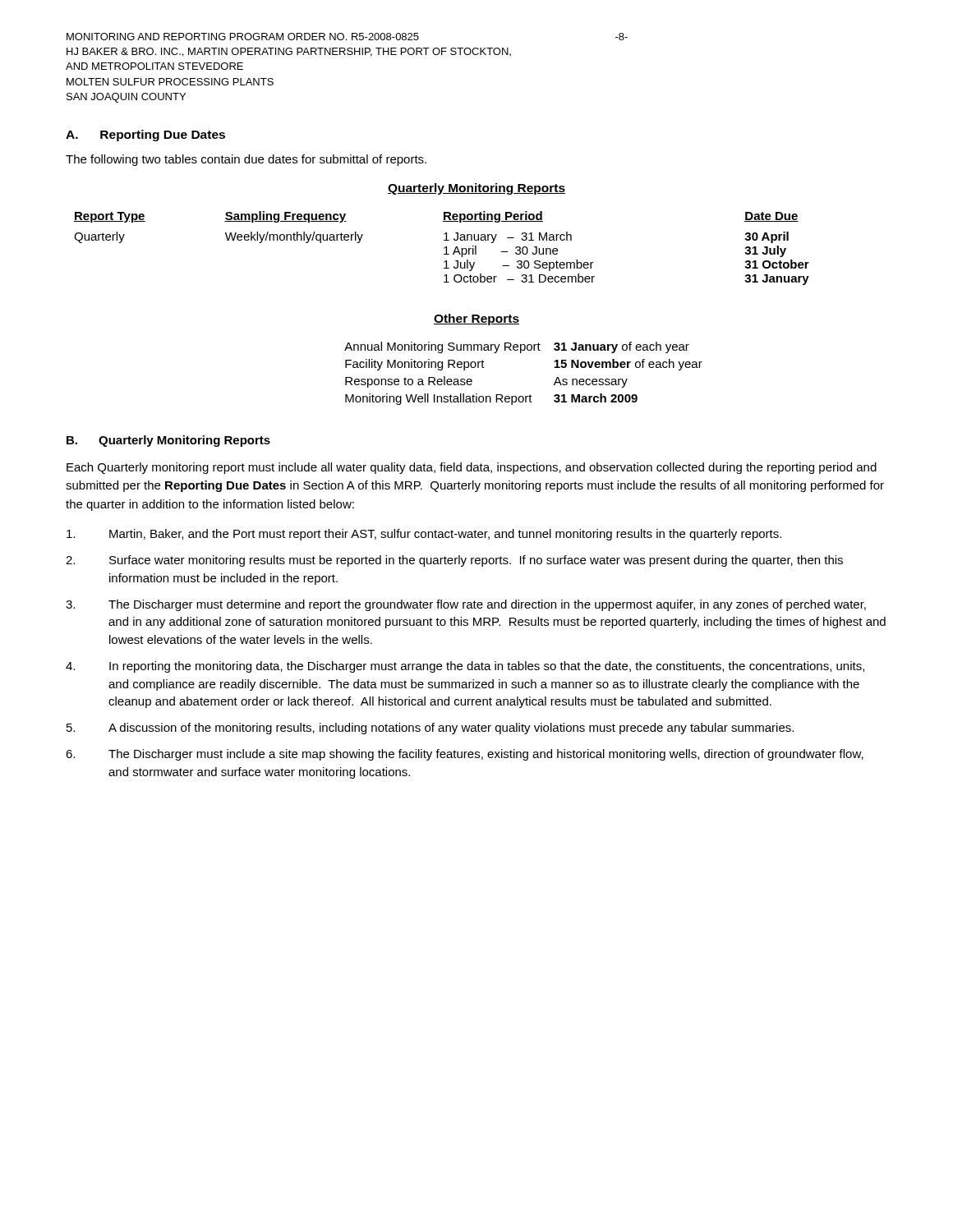Locate the title containing "Other Reports"
Viewport: 953px width, 1232px height.
click(476, 318)
